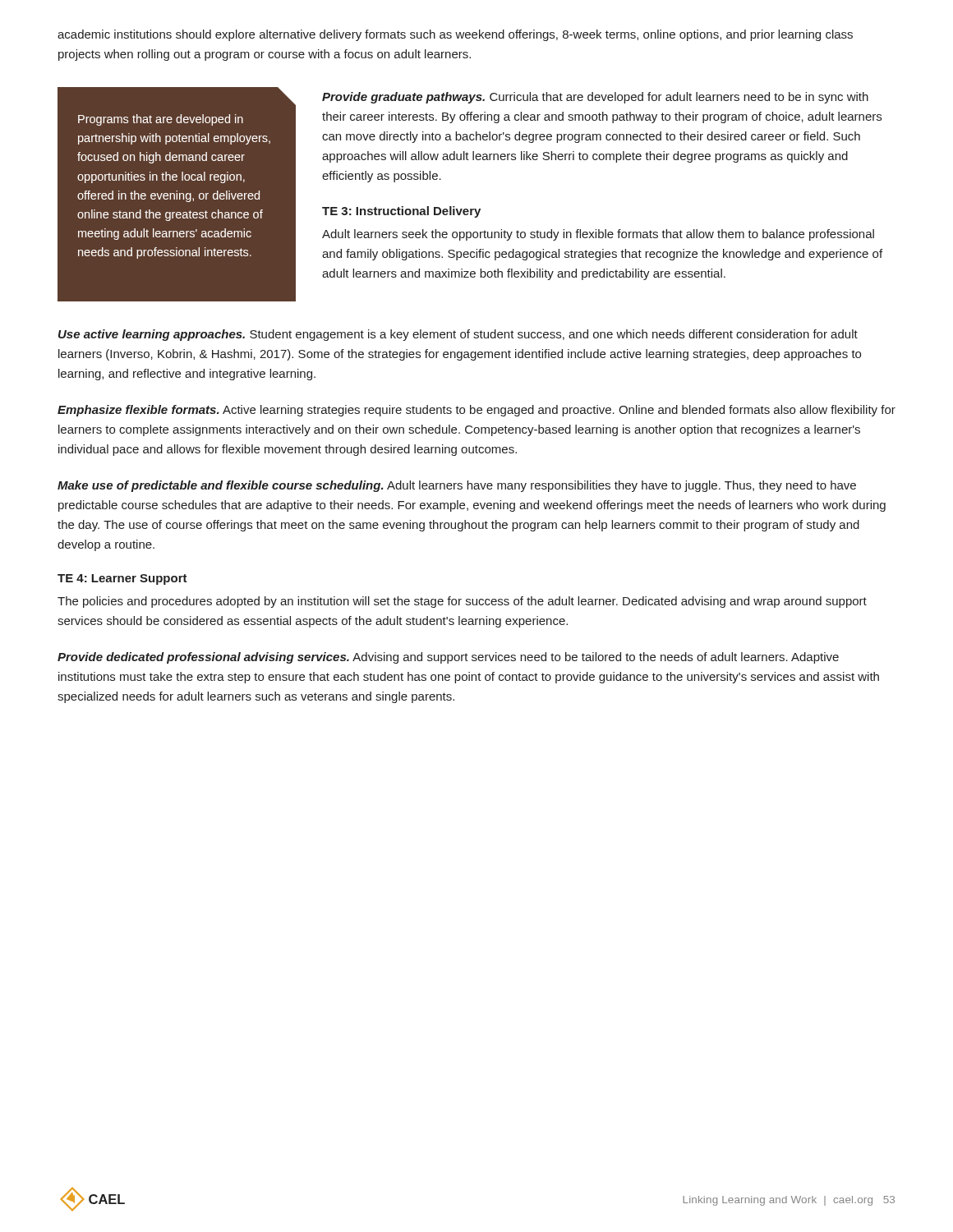The image size is (953, 1232).
Task: Where is the passage that starts "Make use of predictable and flexible course scheduling."?
Action: click(472, 515)
